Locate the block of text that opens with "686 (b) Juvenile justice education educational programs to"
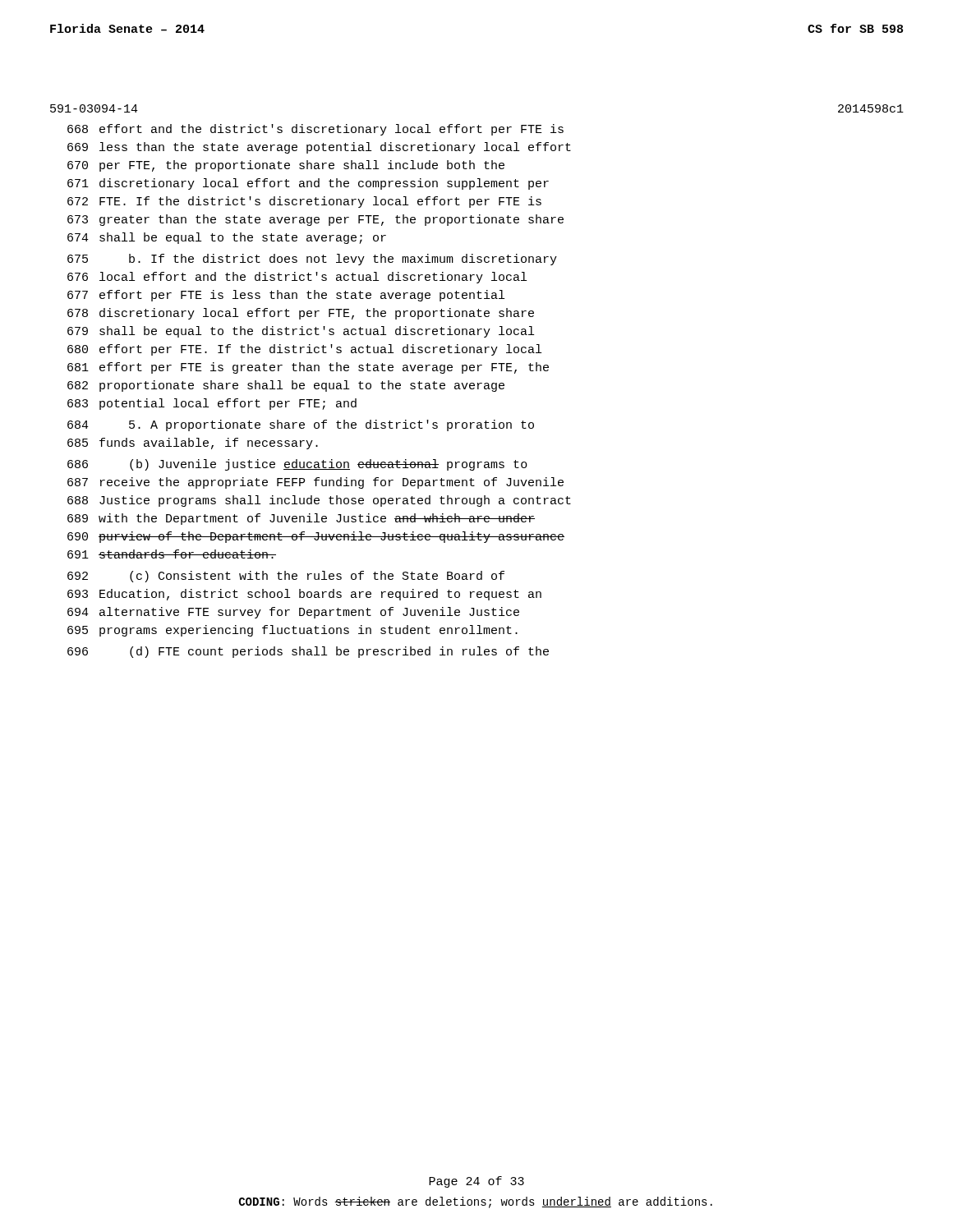 pos(476,511)
